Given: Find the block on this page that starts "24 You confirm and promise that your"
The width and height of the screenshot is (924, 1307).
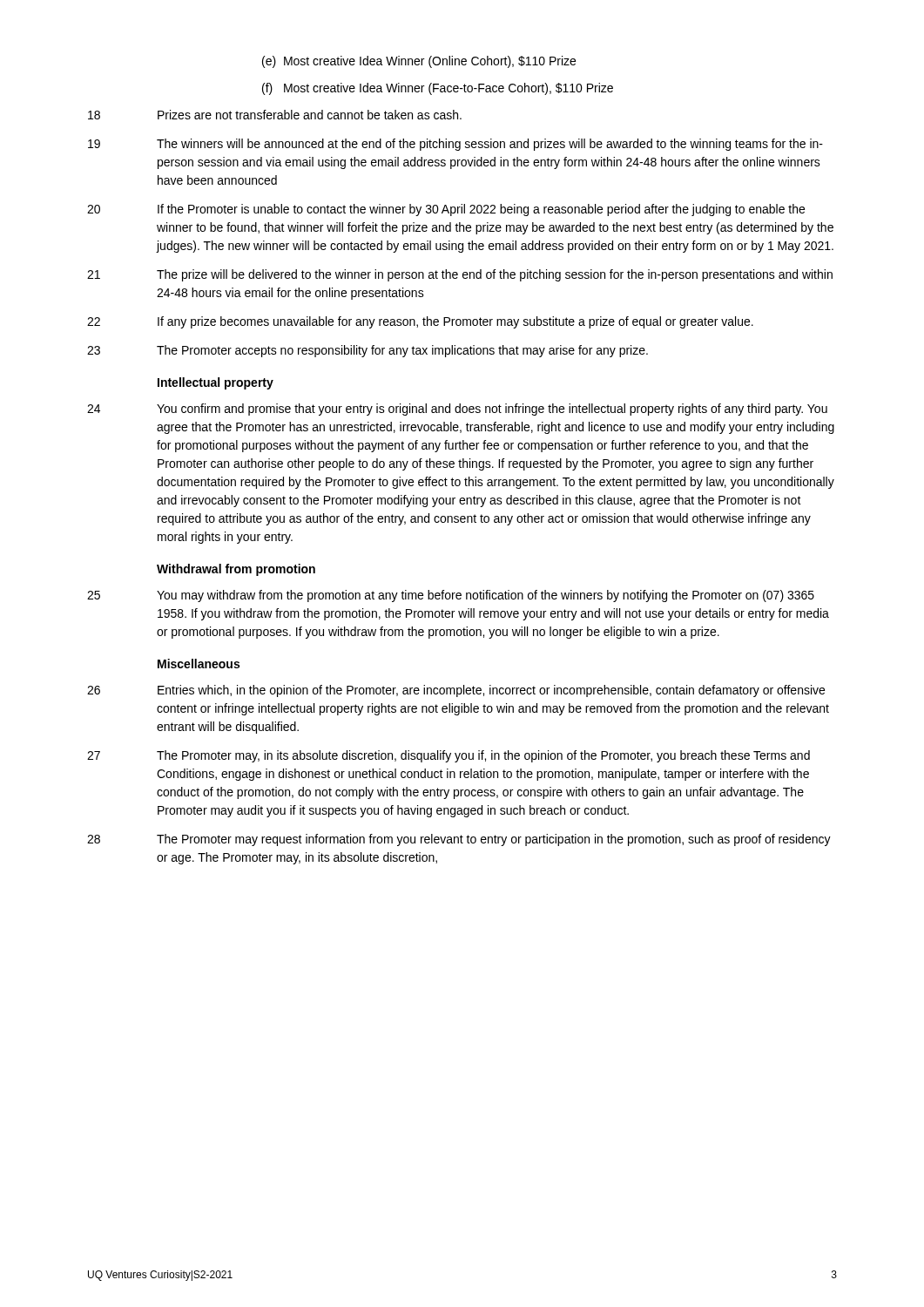Looking at the screenshot, I should click(462, 473).
